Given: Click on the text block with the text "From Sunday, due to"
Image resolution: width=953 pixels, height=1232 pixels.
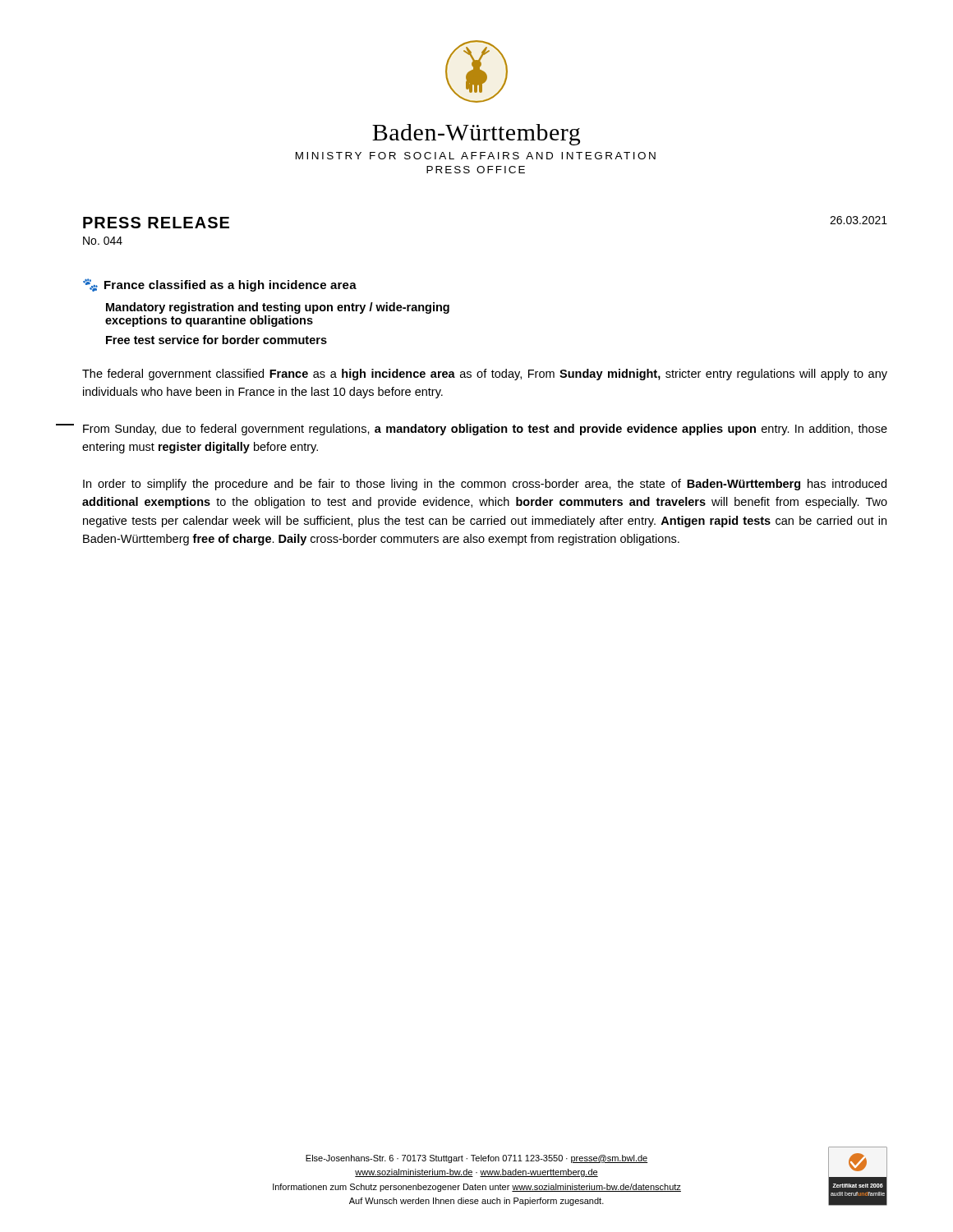Looking at the screenshot, I should (485, 438).
